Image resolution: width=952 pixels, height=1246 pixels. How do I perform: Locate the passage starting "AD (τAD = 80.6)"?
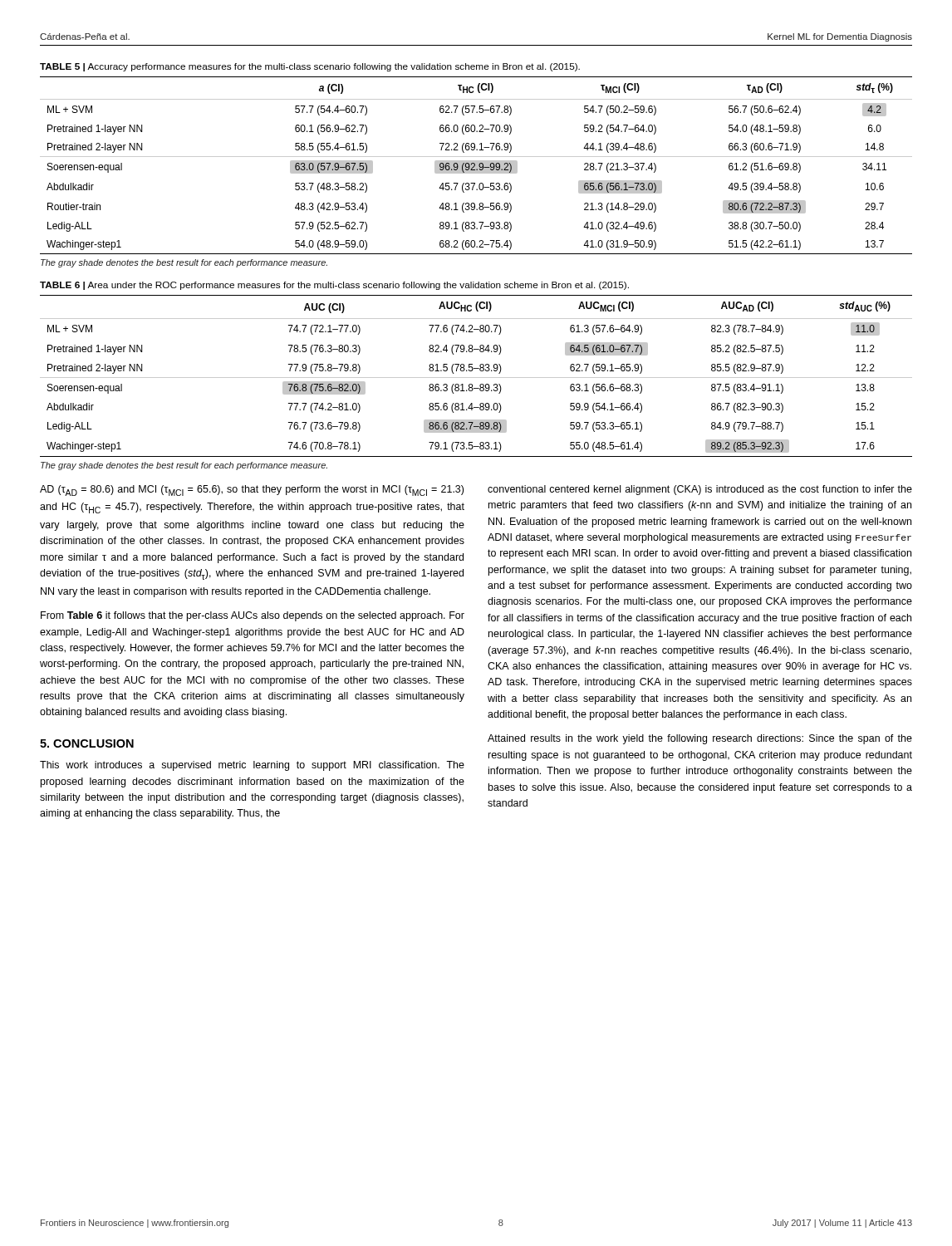point(252,601)
